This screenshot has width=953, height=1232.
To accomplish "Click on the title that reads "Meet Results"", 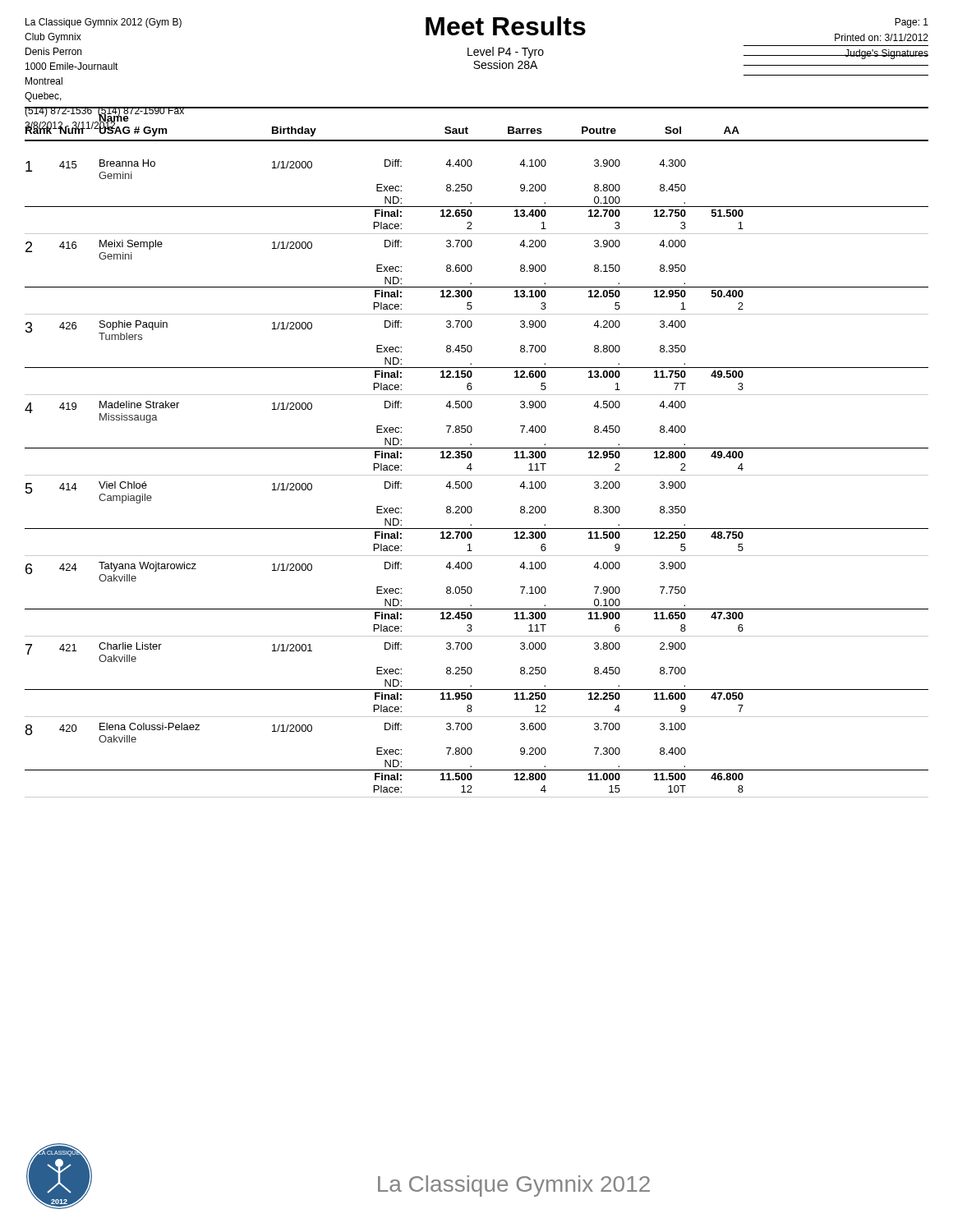I will (505, 26).
